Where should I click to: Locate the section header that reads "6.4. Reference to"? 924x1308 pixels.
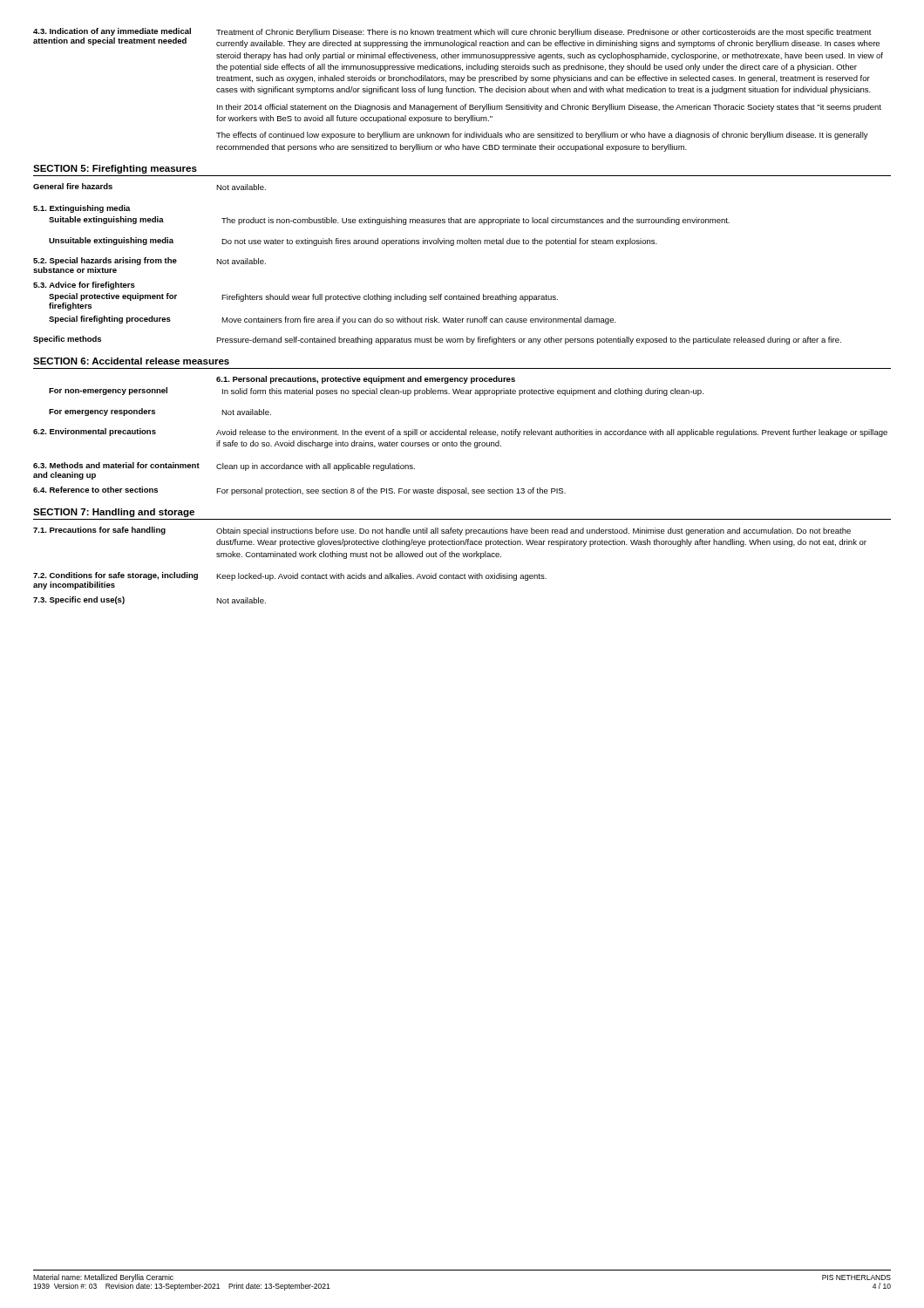(x=96, y=489)
